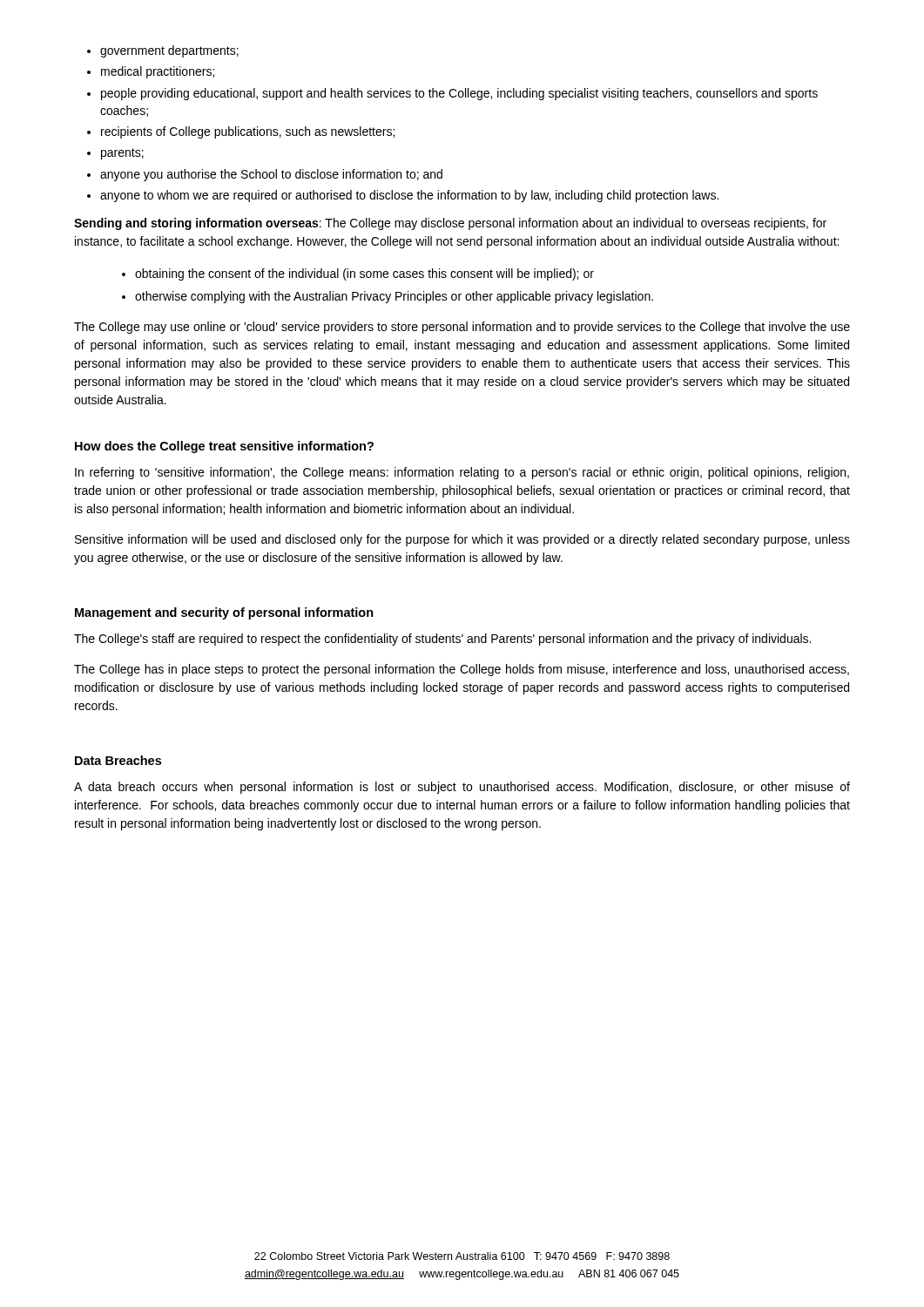Find the text starting "Management and security of personal information"
This screenshot has height=1307, width=924.
click(x=224, y=613)
